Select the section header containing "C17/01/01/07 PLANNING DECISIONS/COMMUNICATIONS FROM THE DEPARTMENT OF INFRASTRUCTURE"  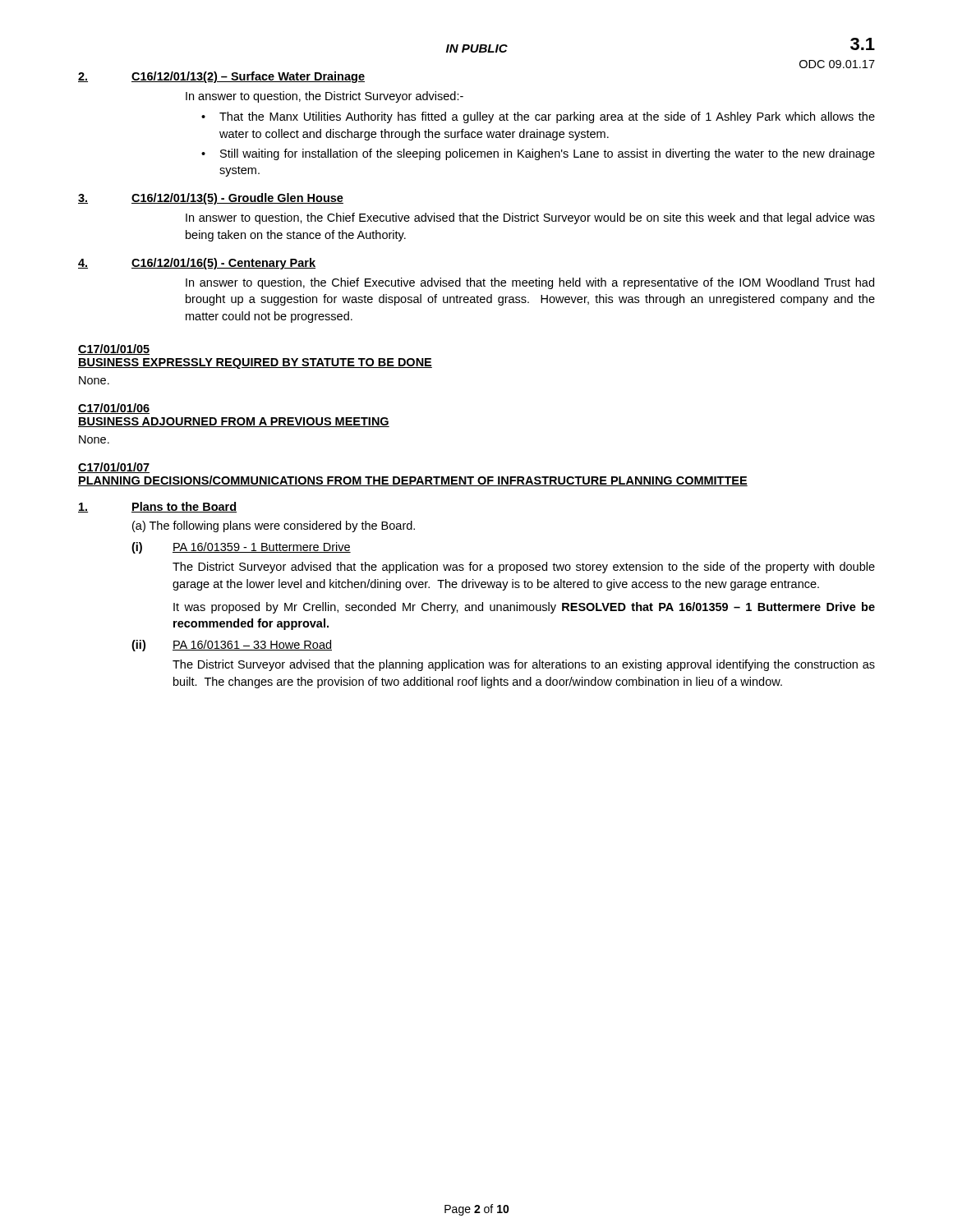(x=476, y=474)
